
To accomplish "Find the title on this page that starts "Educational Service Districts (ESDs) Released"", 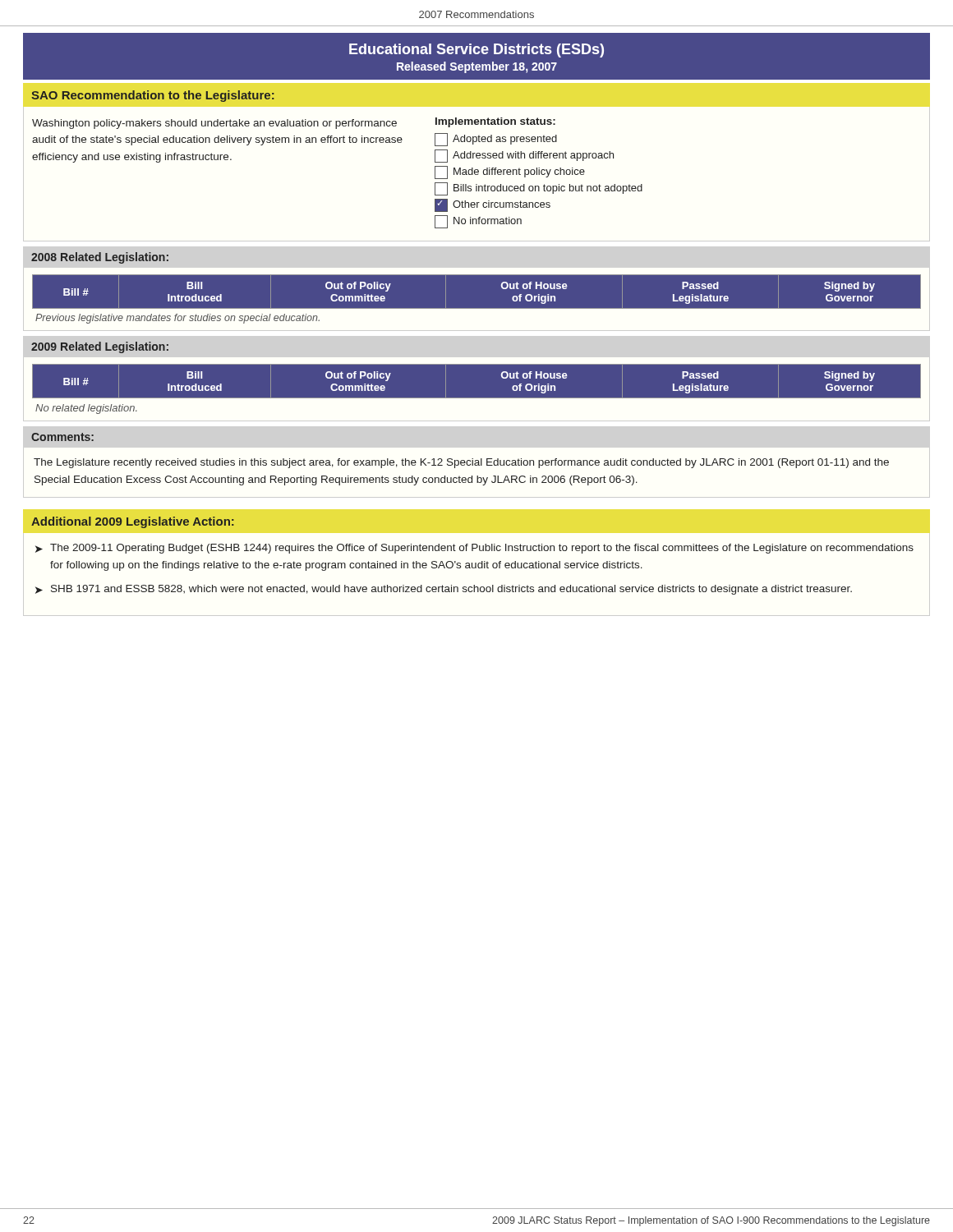I will click(476, 57).
